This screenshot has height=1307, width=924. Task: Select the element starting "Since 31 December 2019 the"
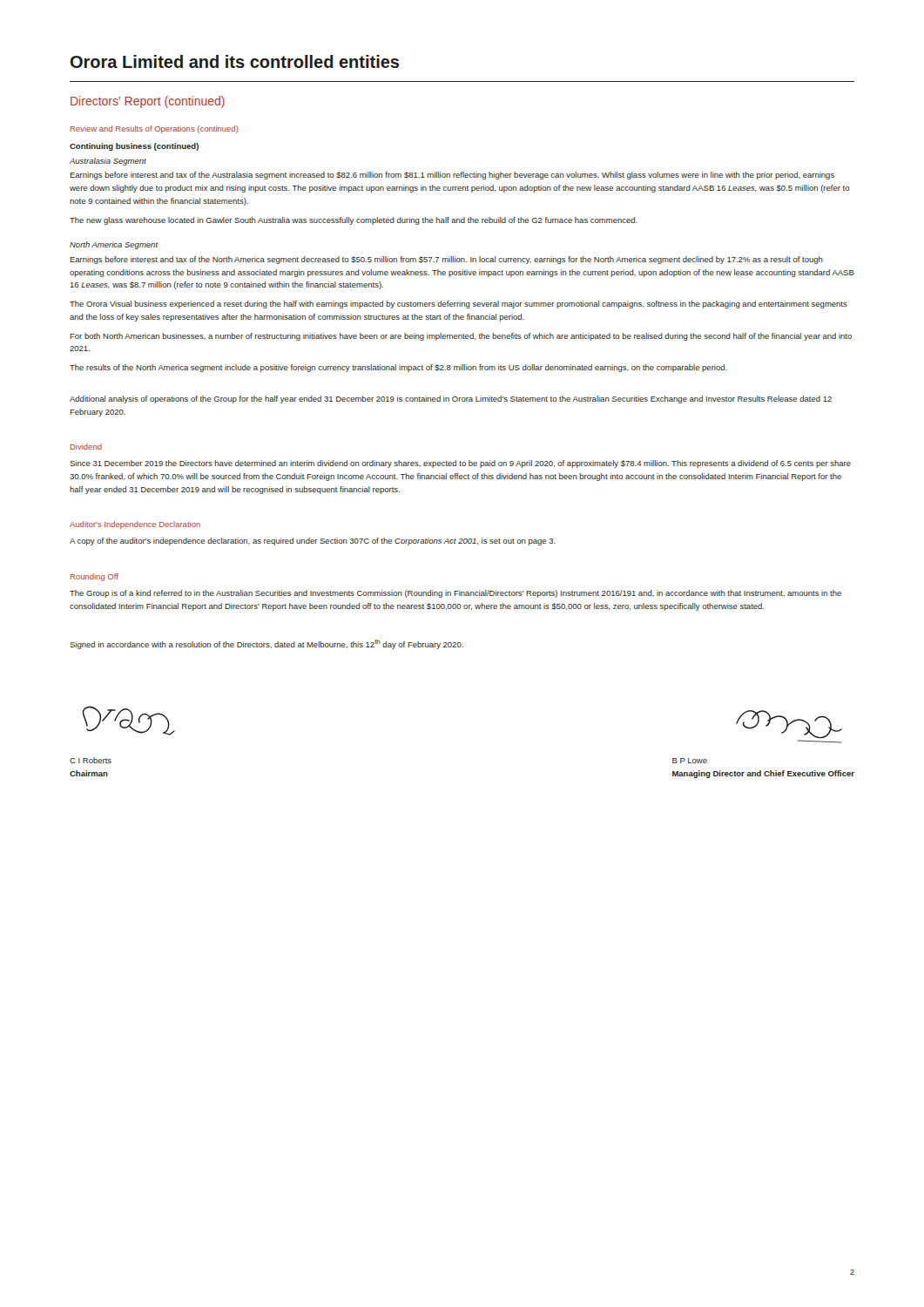click(x=460, y=476)
